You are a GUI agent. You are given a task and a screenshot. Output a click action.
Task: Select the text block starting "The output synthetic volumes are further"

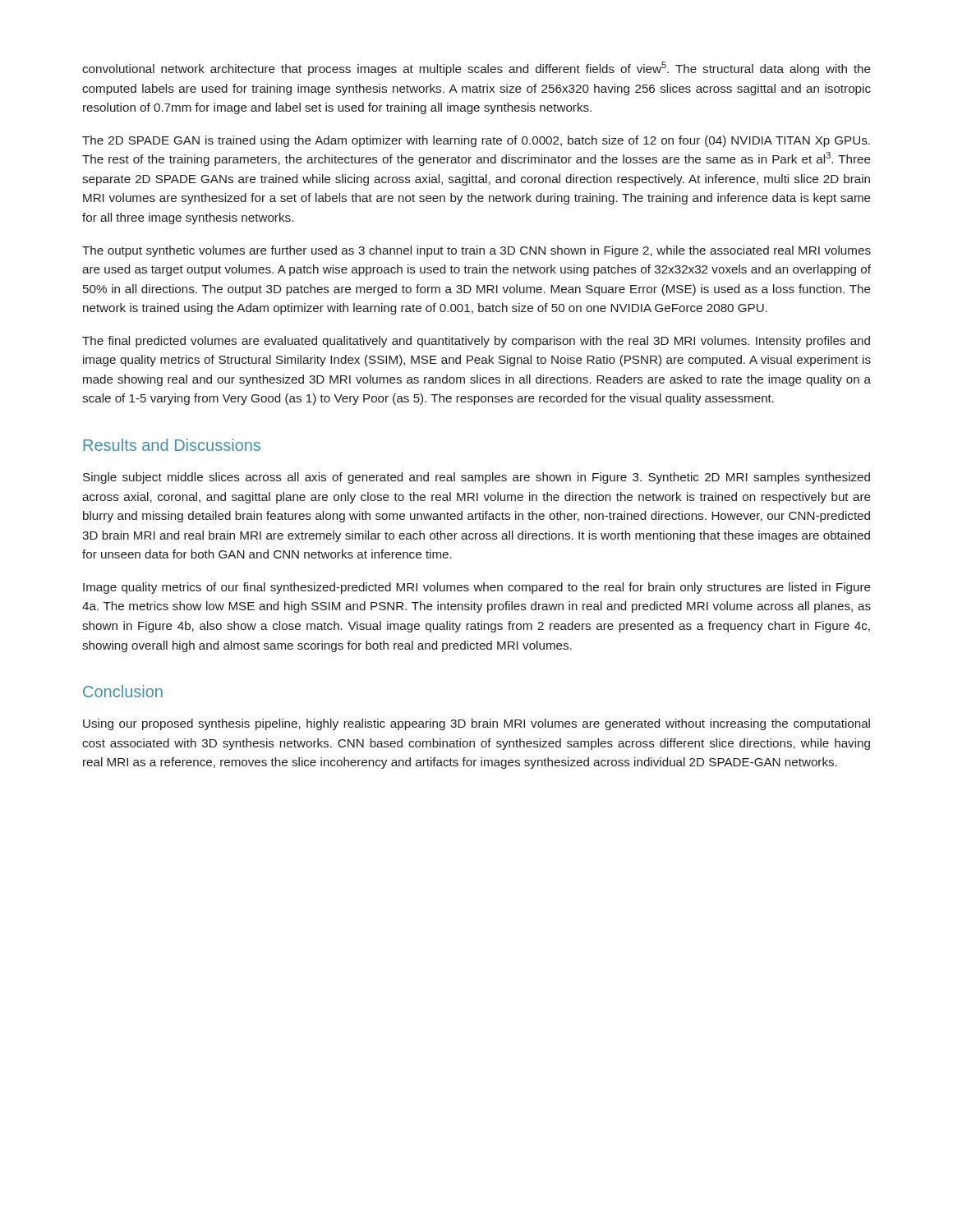[476, 279]
